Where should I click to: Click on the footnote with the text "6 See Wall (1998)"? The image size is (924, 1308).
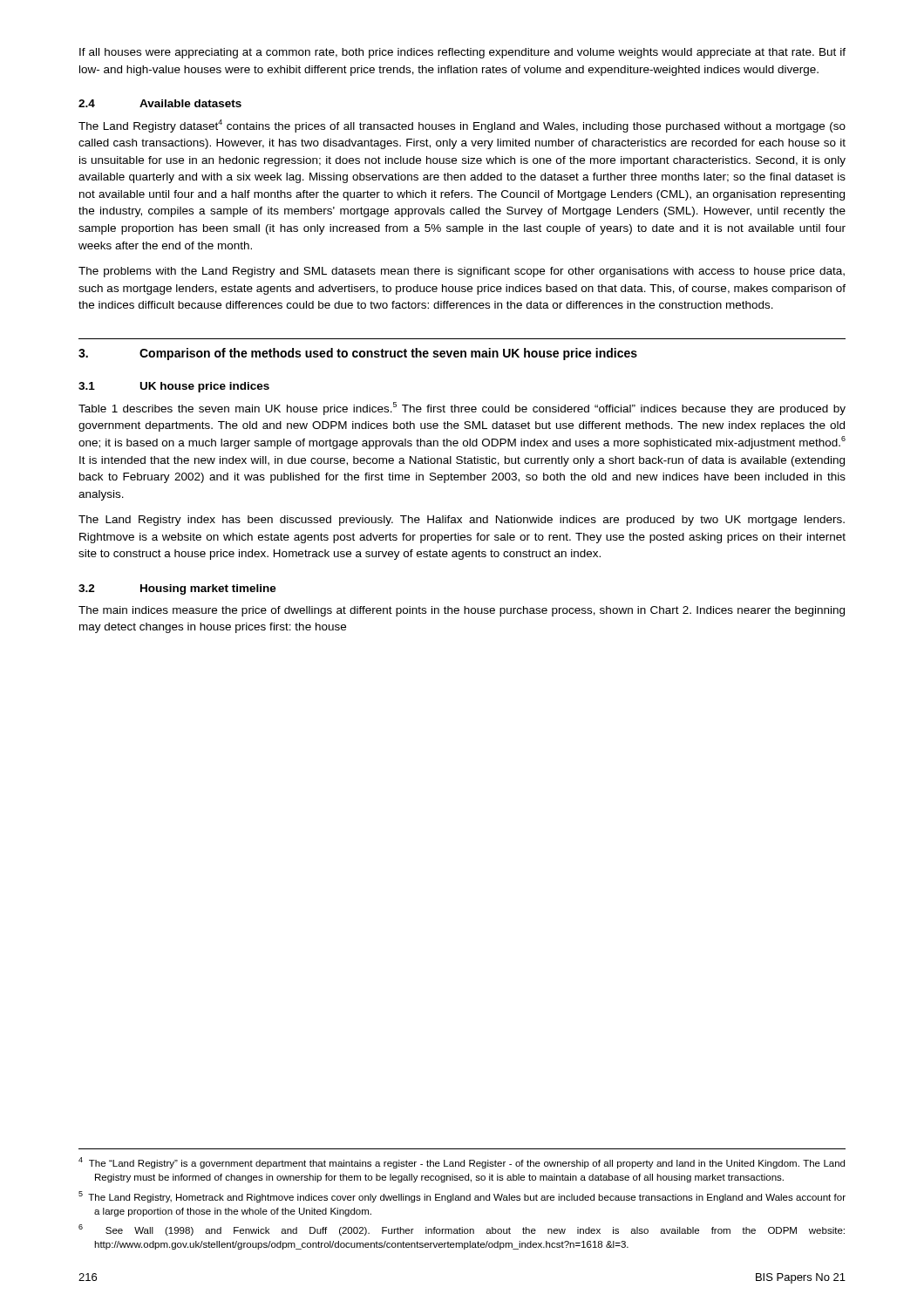(462, 1236)
